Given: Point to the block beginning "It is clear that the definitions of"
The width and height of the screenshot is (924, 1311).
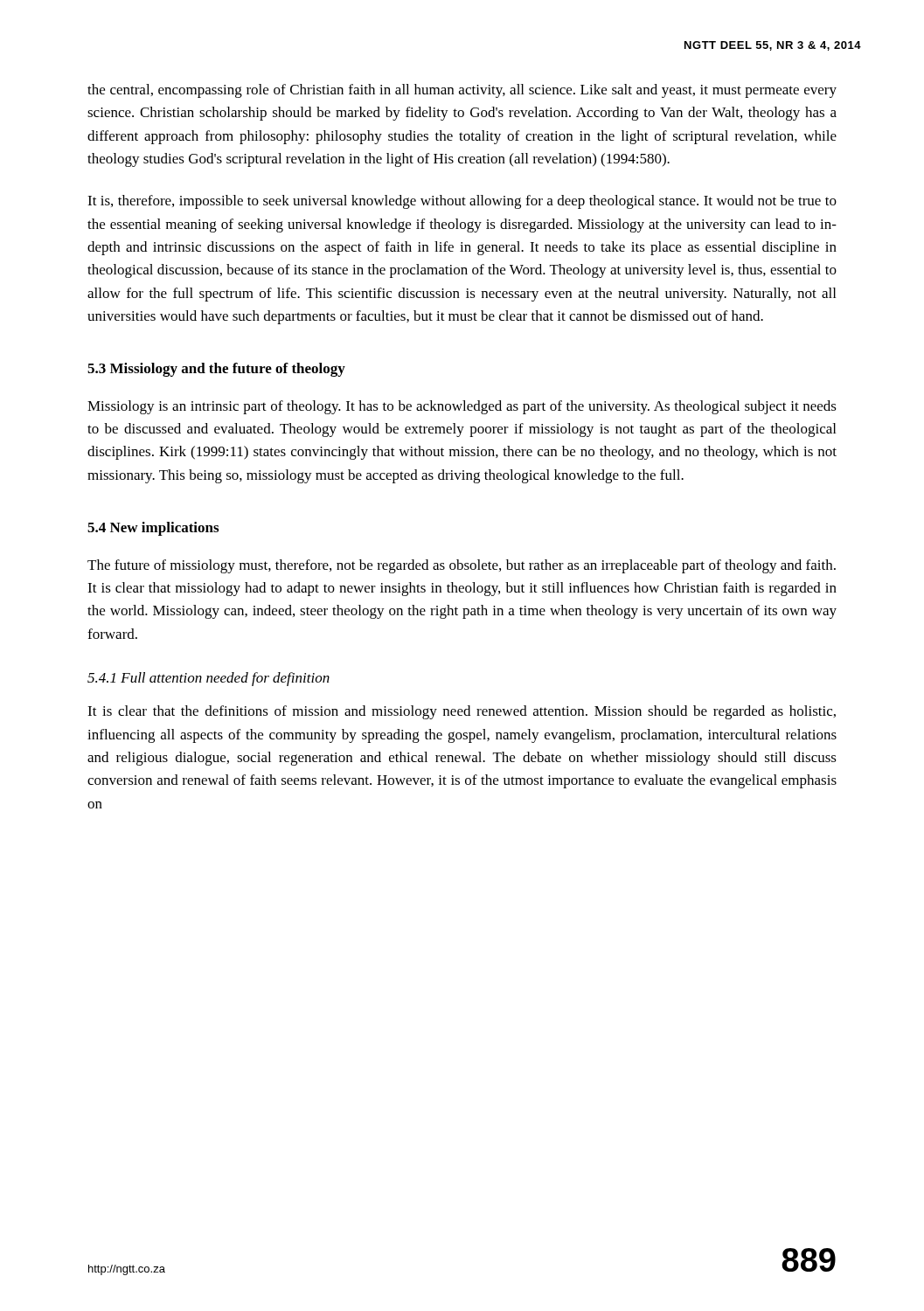Looking at the screenshot, I should 462,757.
